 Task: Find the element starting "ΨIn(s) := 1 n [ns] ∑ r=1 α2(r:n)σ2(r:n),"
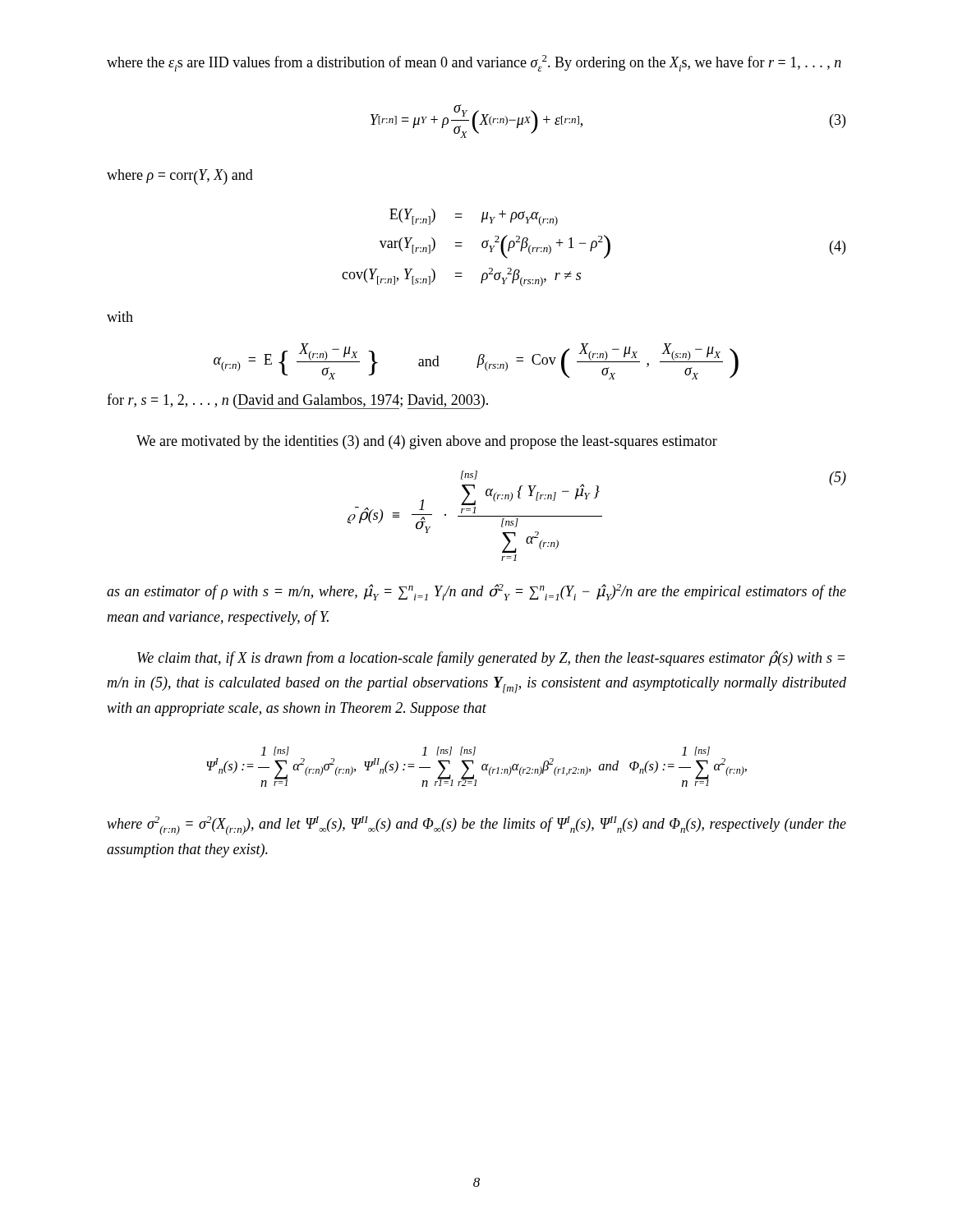pyautogui.click(x=476, y=767)
